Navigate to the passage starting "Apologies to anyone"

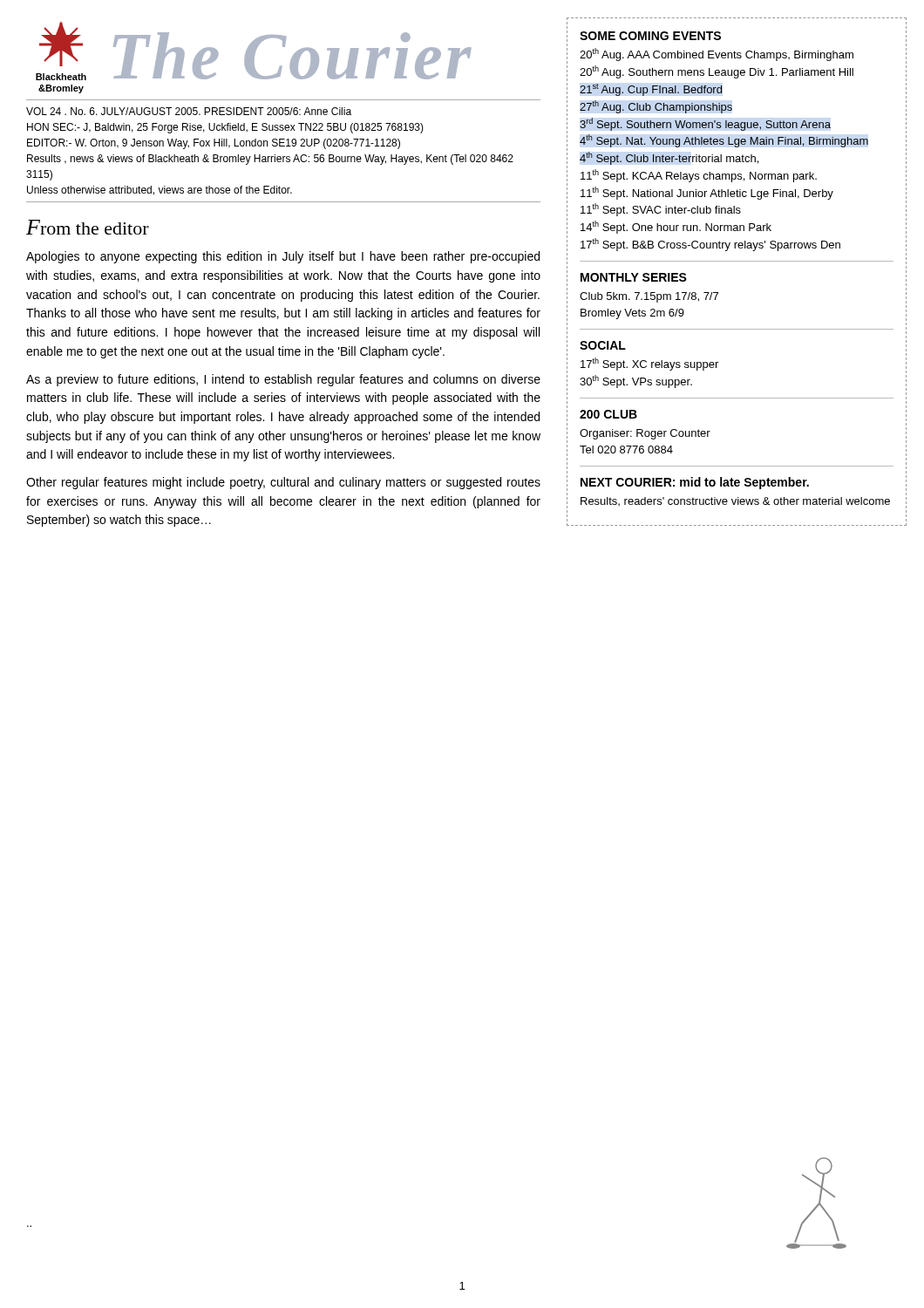[283, 304]
